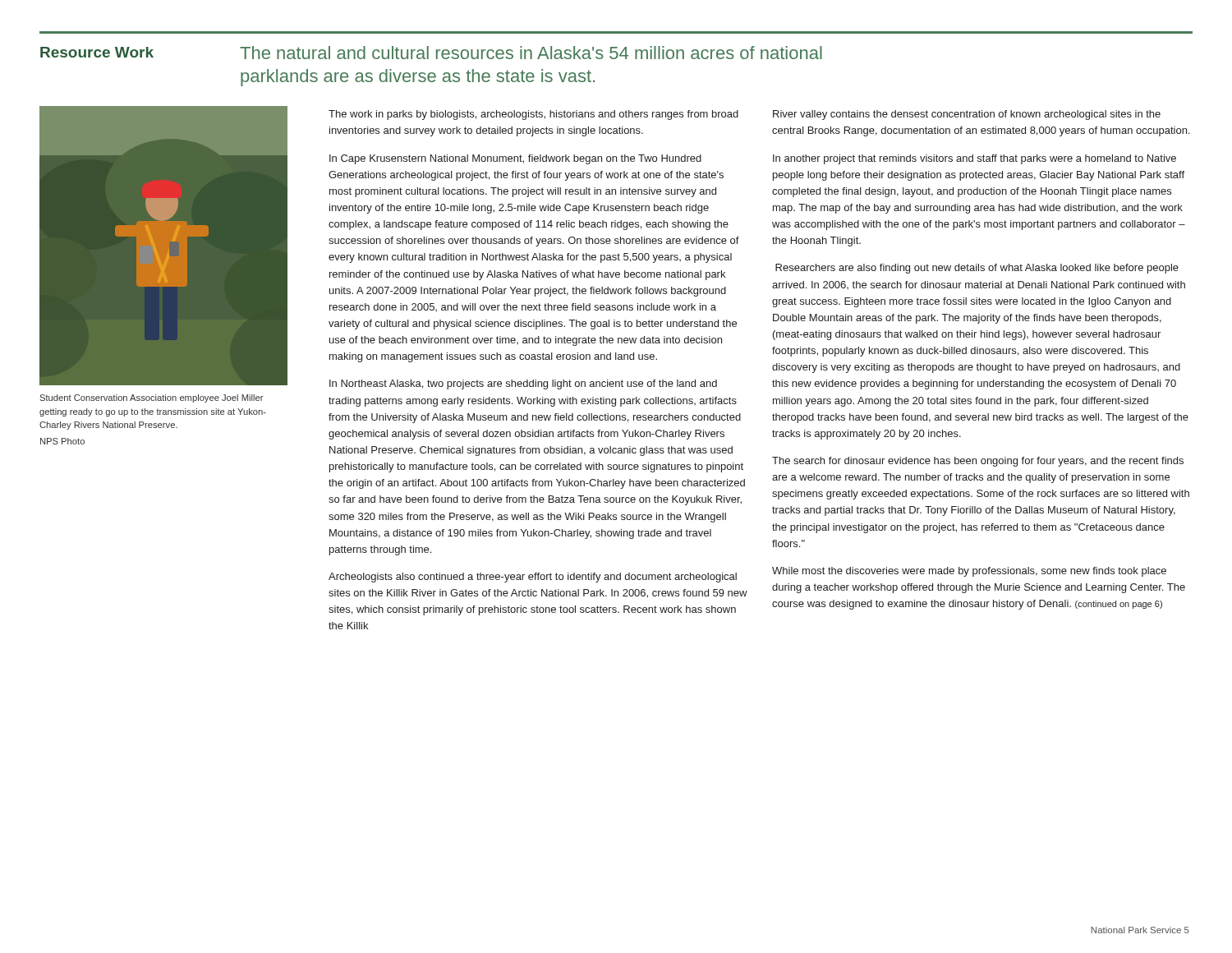Click the passage that begins "The work in parks"
The width and height of the screenshot is (1232, 953).
539,370
